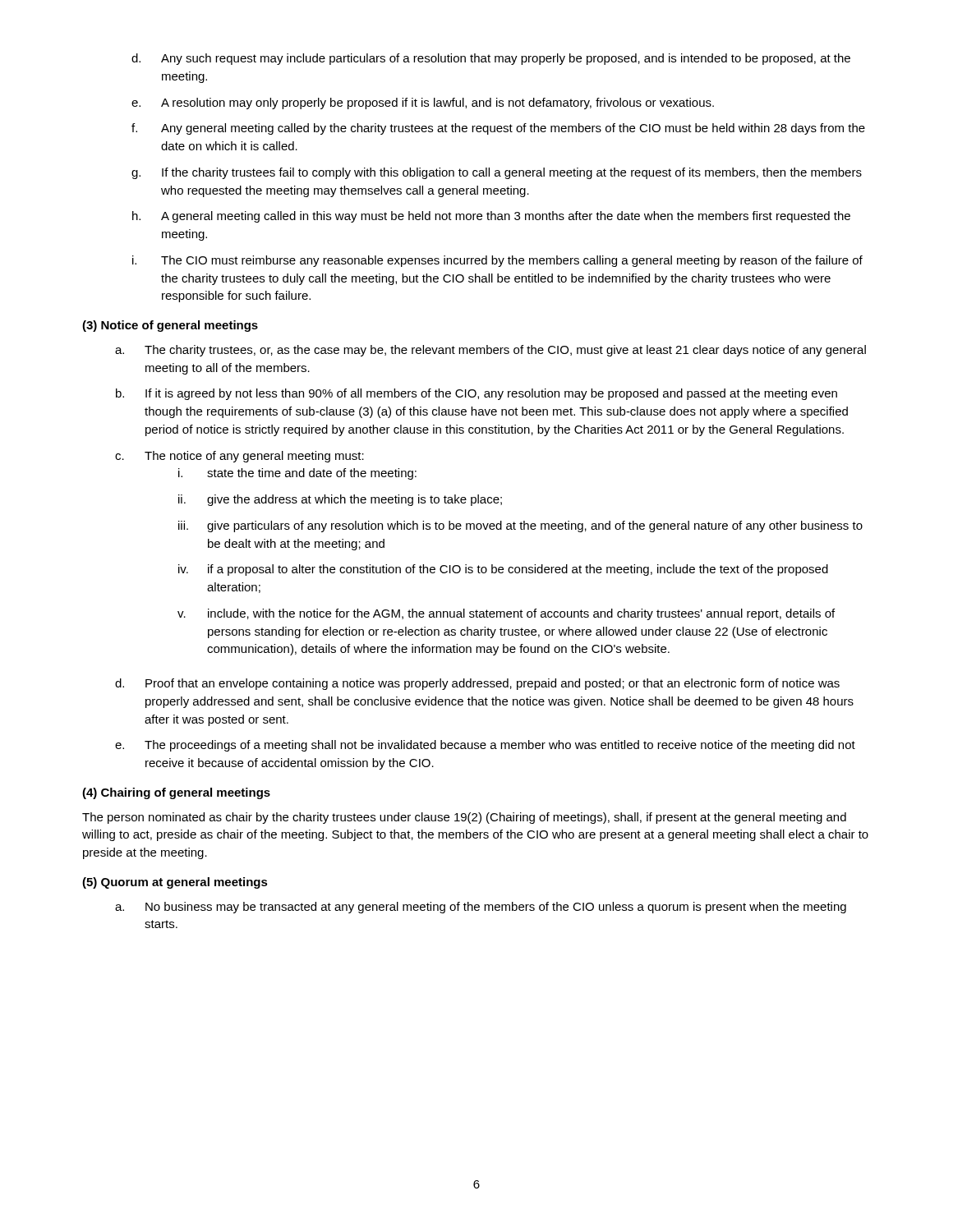Click on the section header that reads "(5) Quorum at"

click(175, 881)
